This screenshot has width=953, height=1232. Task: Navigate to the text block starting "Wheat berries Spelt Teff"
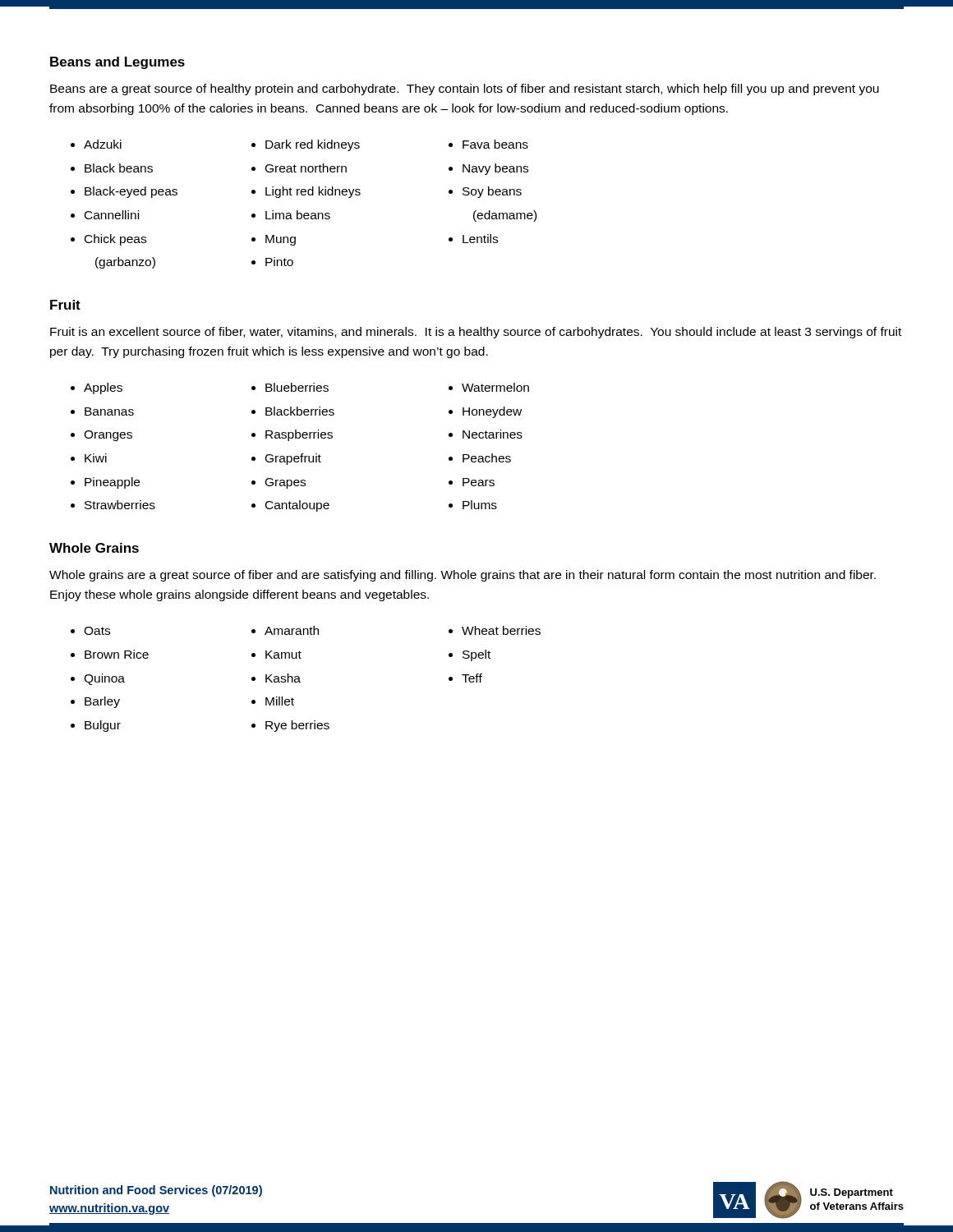[x=495, y=630]
